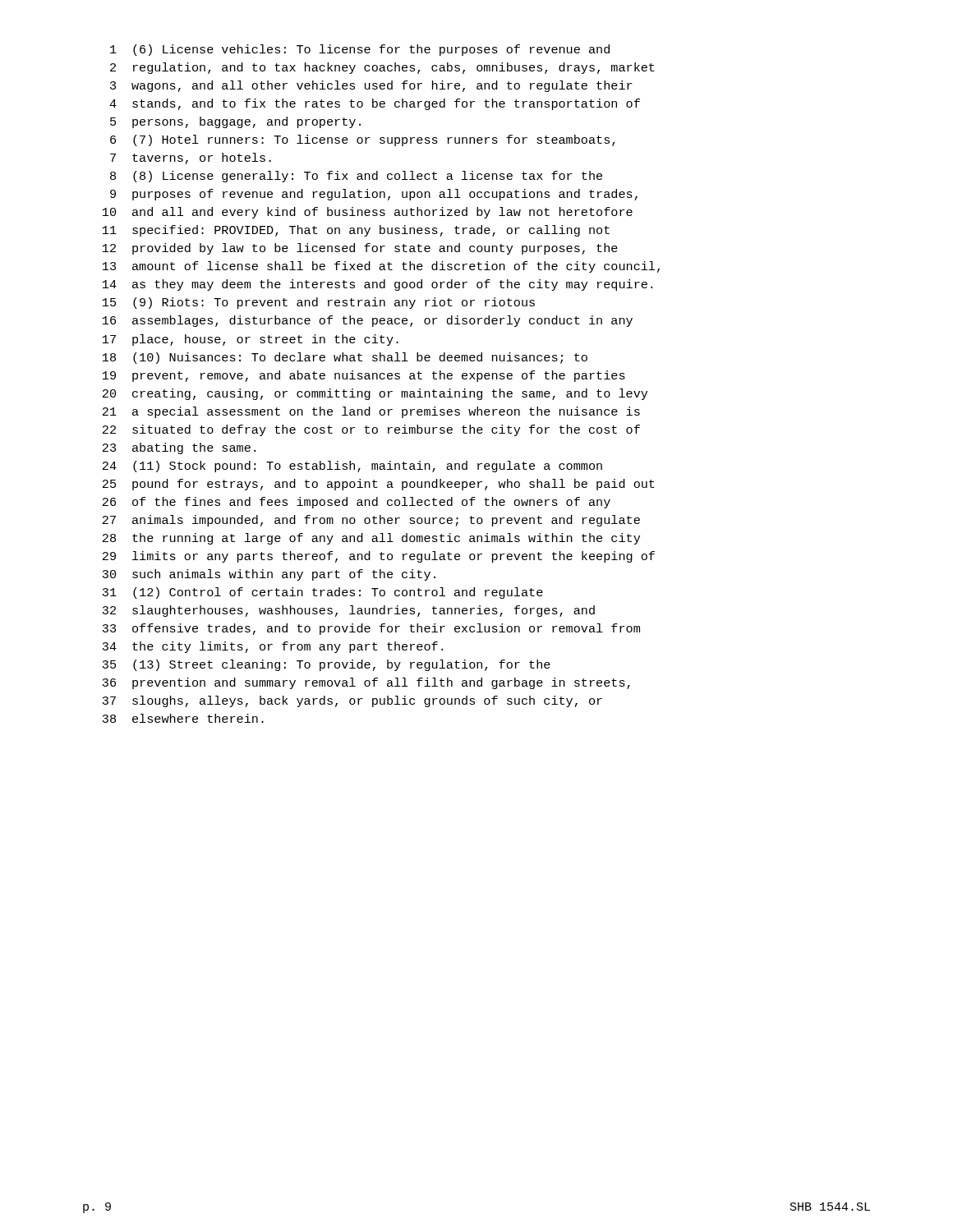The width and height of the screenshot is (953, 1232).
Task: Find the text block that reads "8 (8) License generally: To"
Action: [476, 258]
